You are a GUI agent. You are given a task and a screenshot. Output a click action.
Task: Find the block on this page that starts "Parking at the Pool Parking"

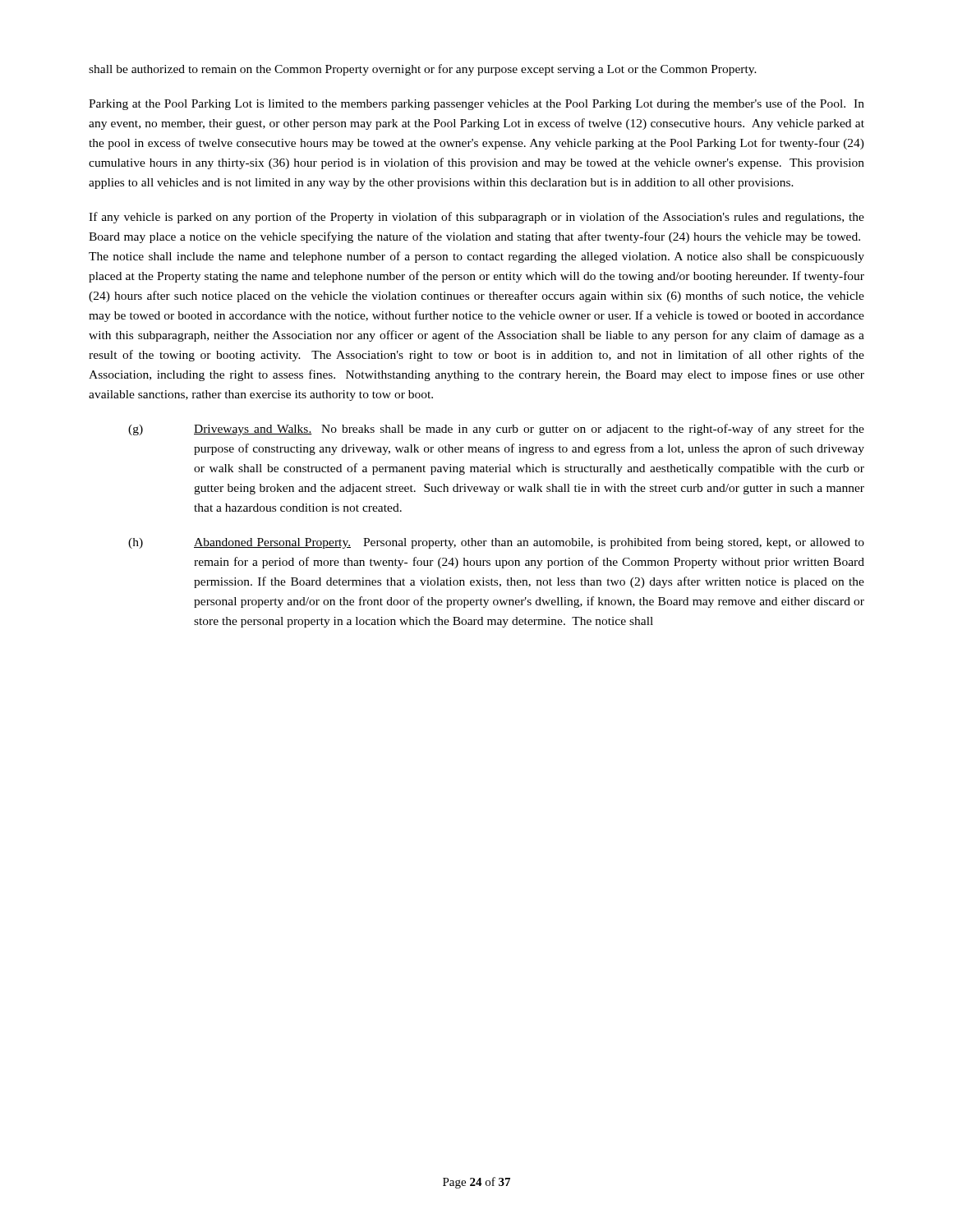pos(476,143)
